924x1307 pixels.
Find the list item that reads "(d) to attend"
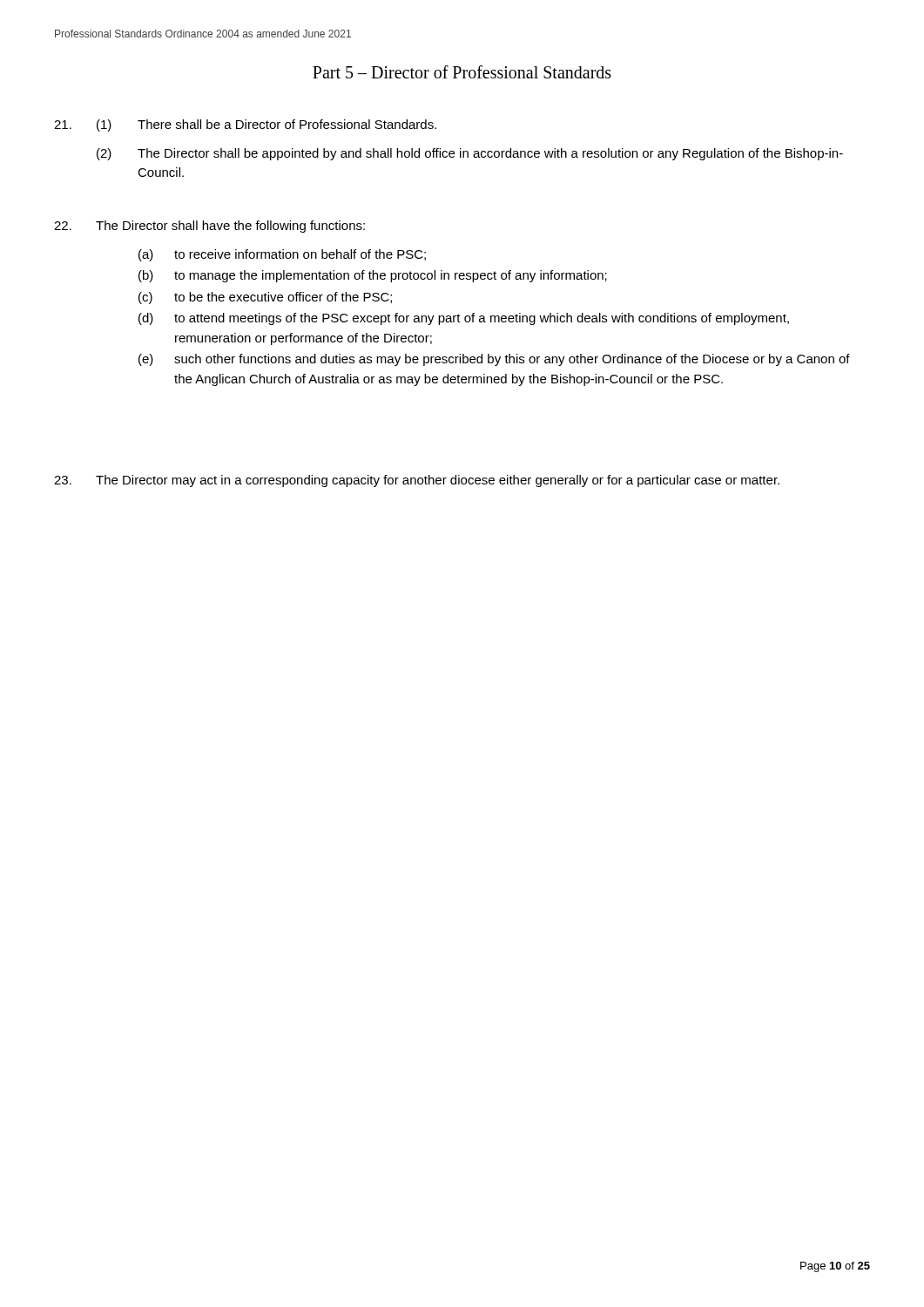(x=504, y=328)
